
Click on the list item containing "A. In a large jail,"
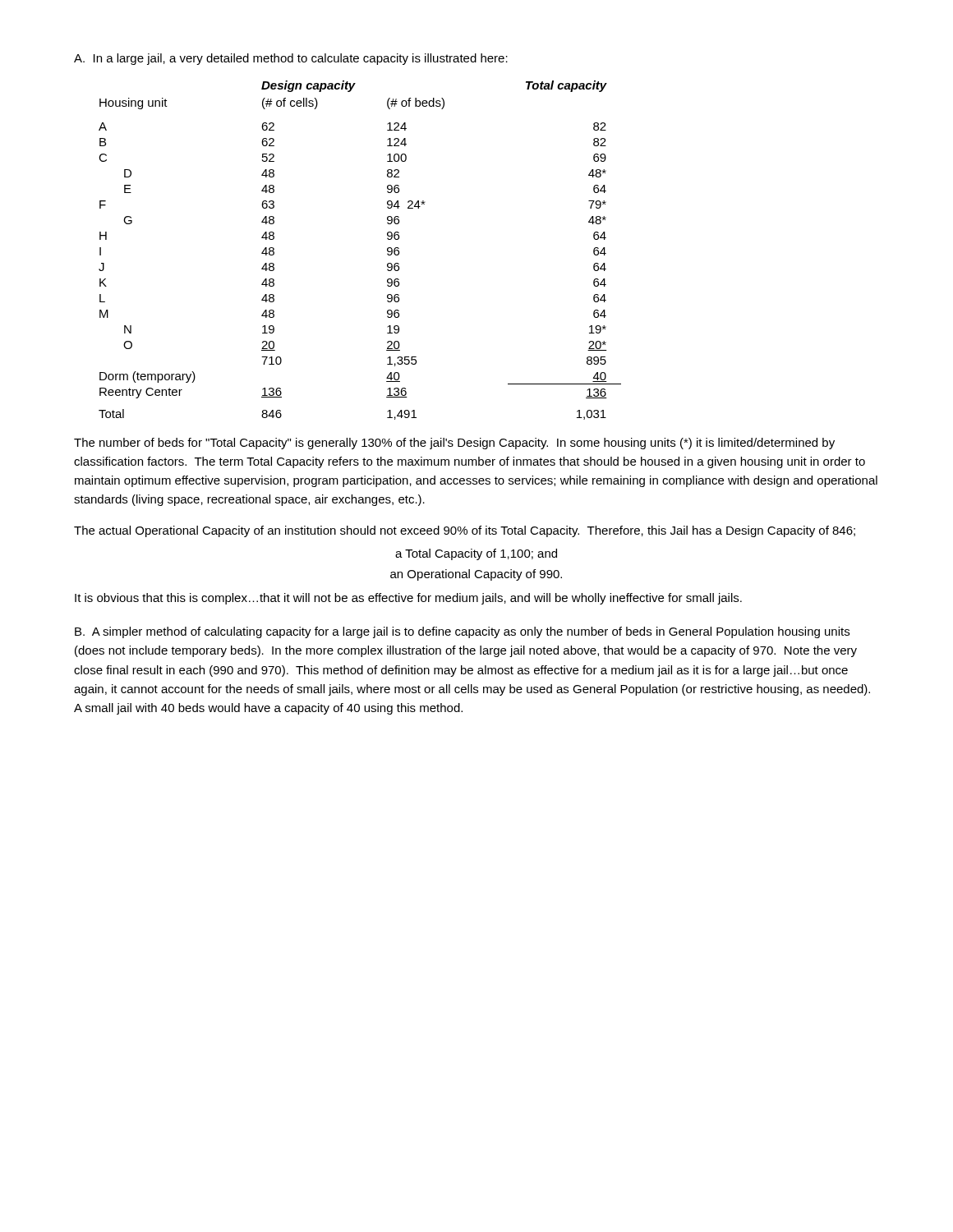coord(291,58)
